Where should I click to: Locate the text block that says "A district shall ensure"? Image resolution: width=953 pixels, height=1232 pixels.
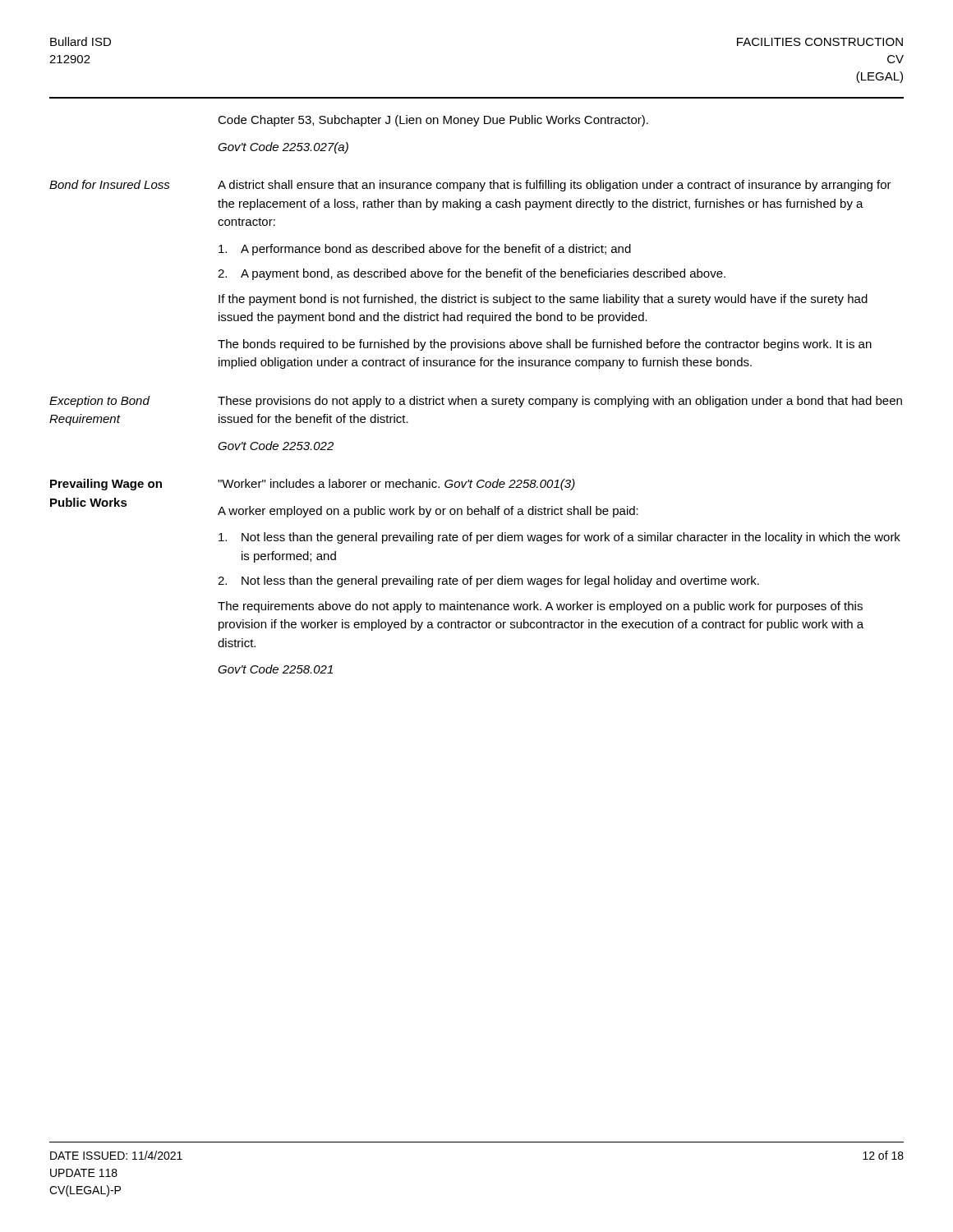tap(561, 204)
